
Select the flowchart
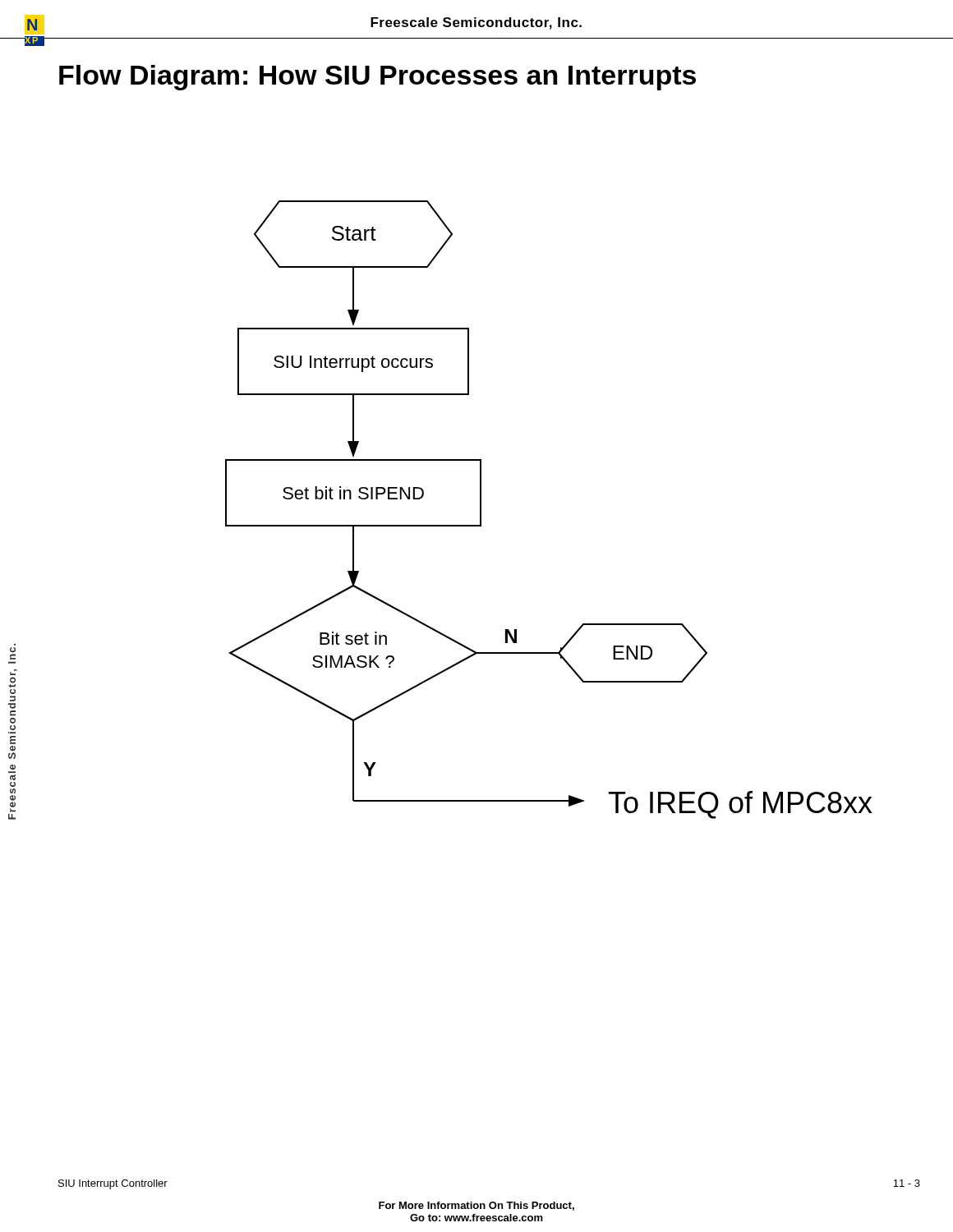click(x=489, y=632)
